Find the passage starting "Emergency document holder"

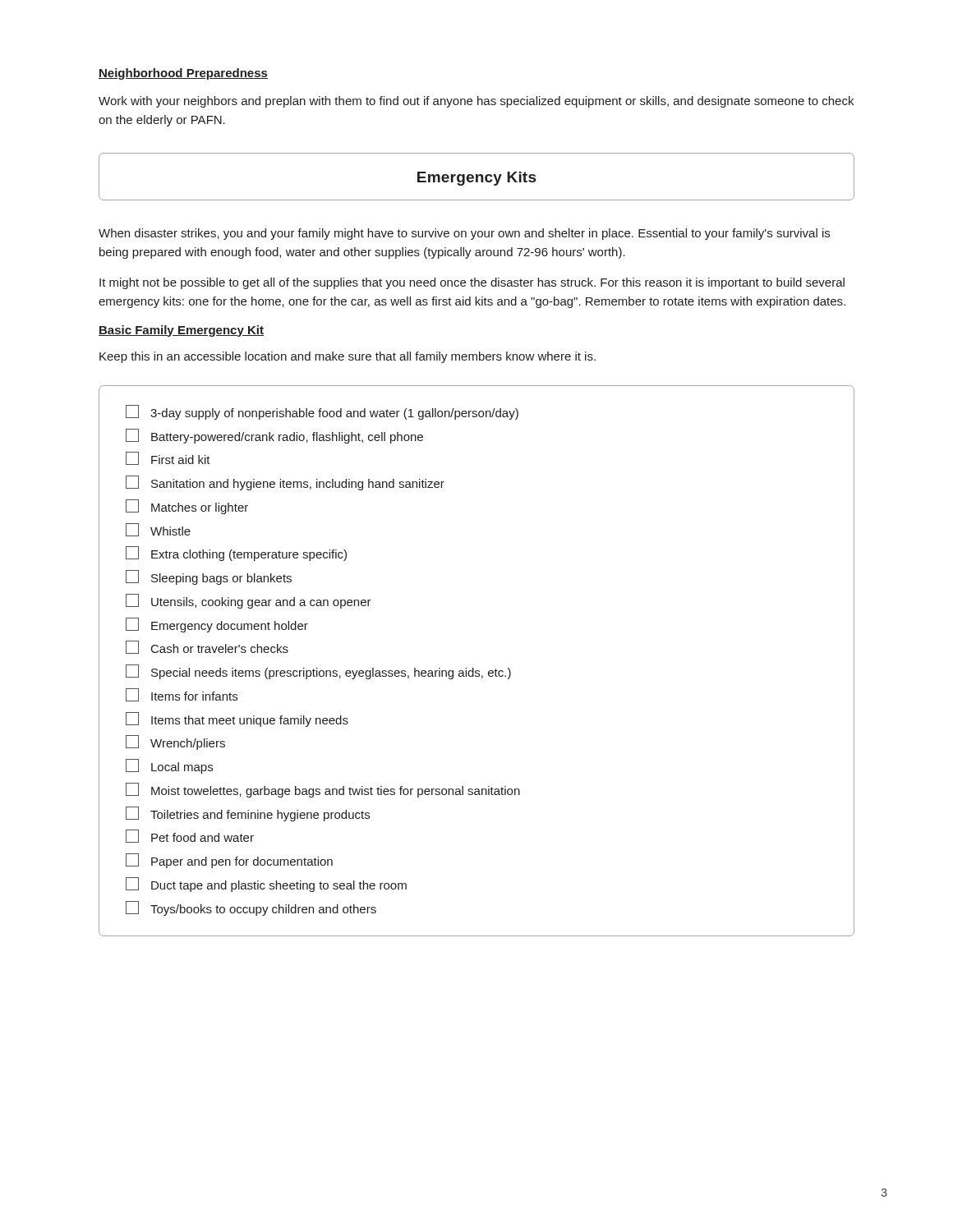[217, 625]
